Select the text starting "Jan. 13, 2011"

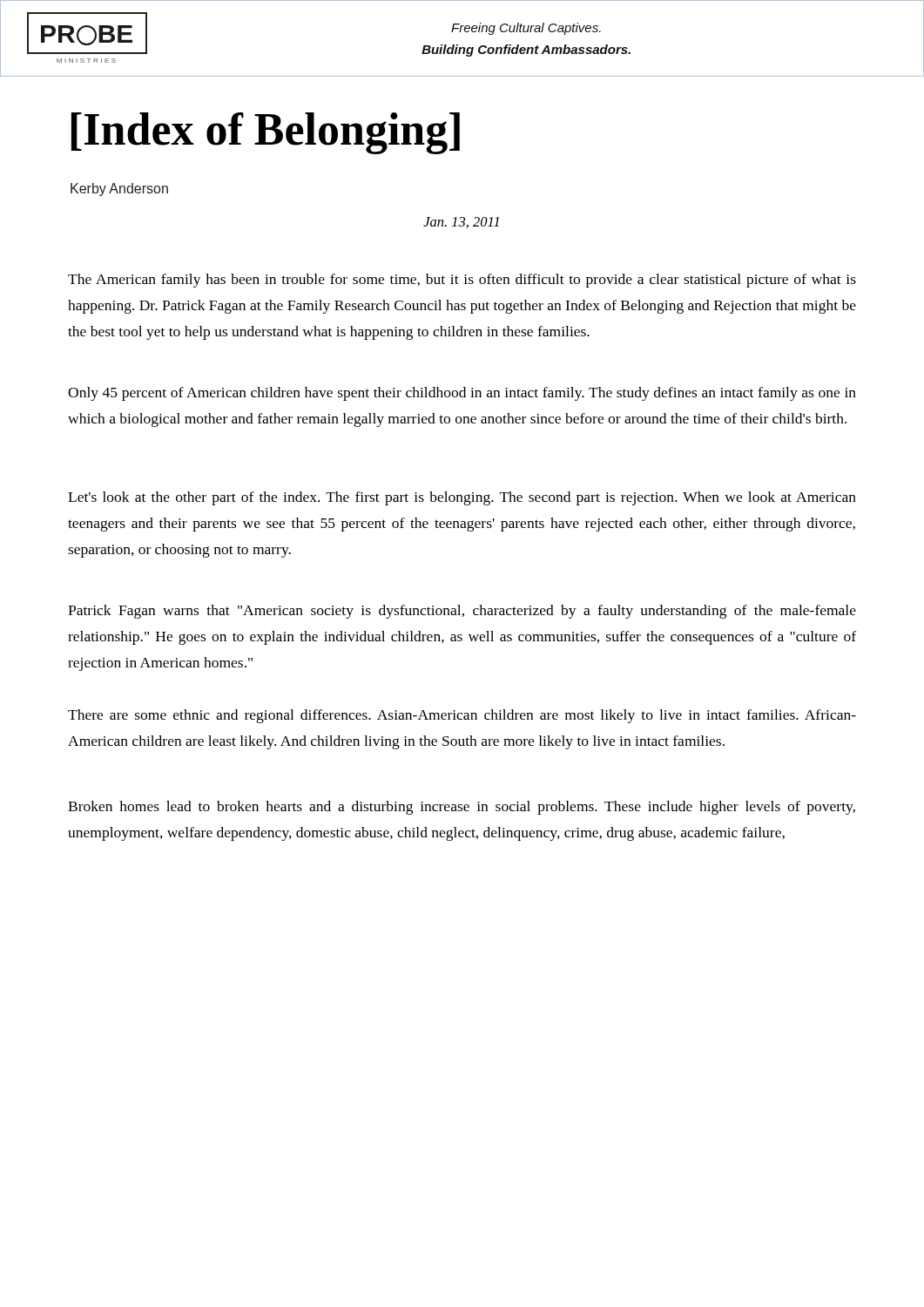(x=462, y=222)
